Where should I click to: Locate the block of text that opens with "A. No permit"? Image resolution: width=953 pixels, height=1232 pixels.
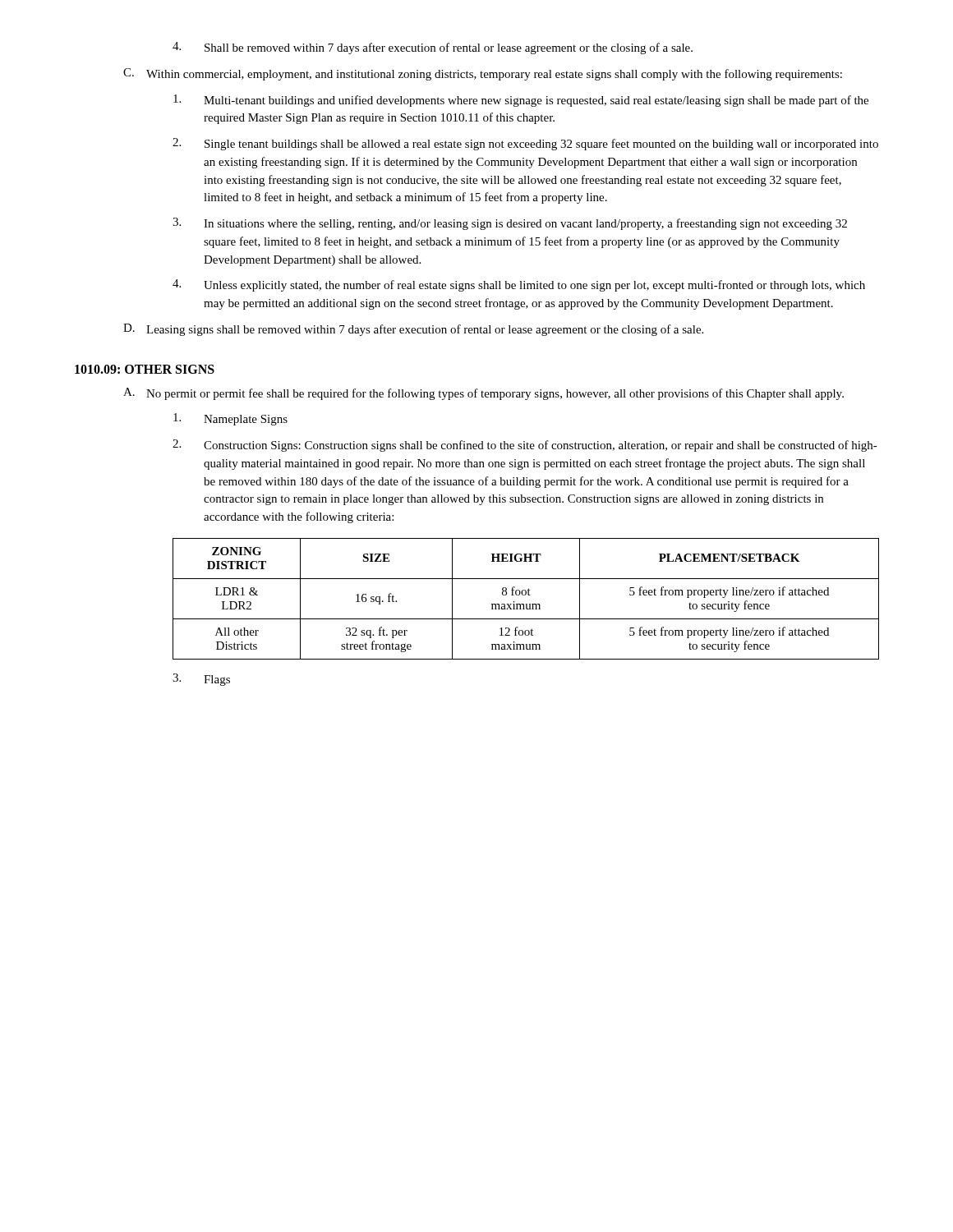(x=501, y=394)
